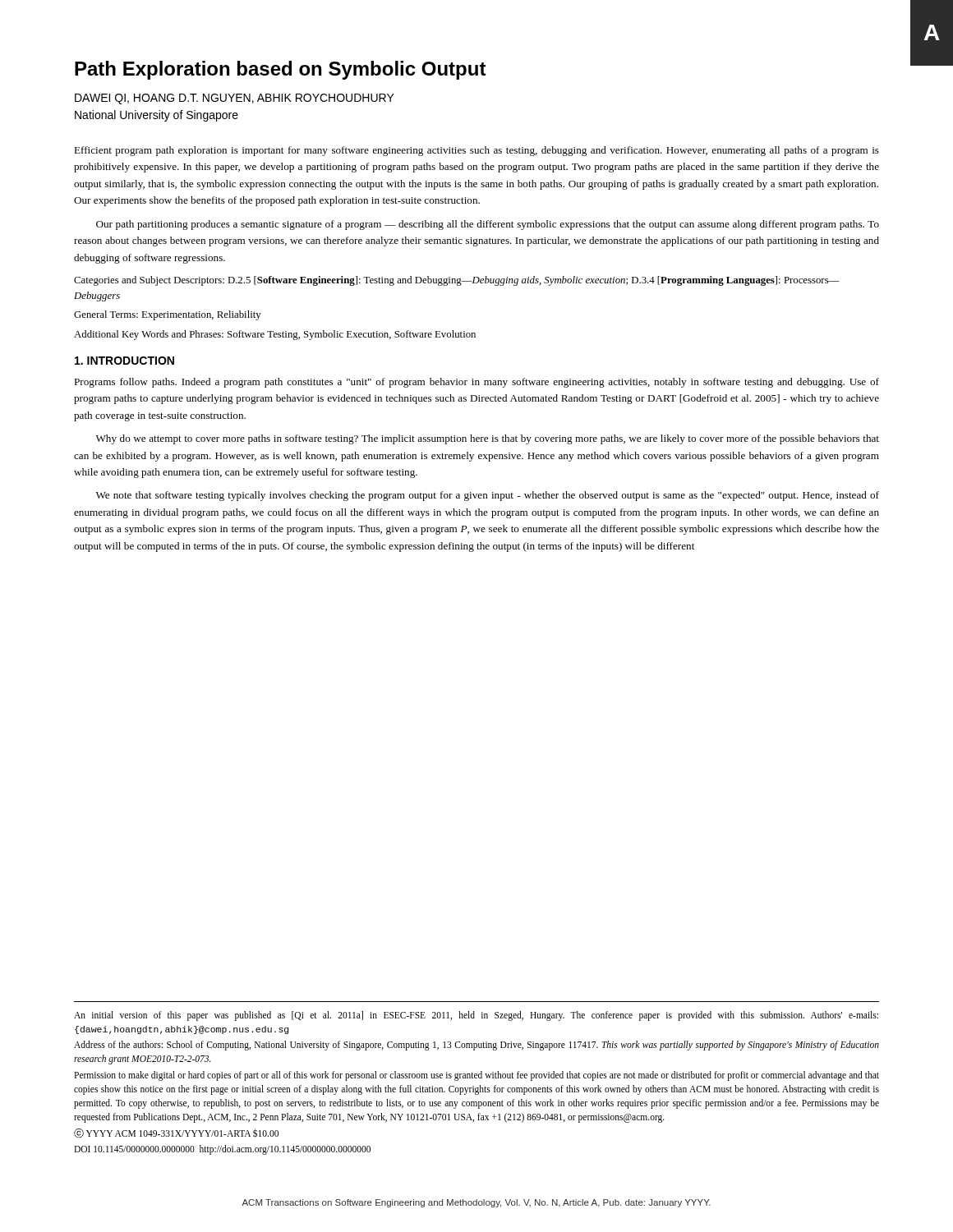953x1232 pixels.
Task: Navigate to the text block starting "We note that"
Action: [476, 521]
